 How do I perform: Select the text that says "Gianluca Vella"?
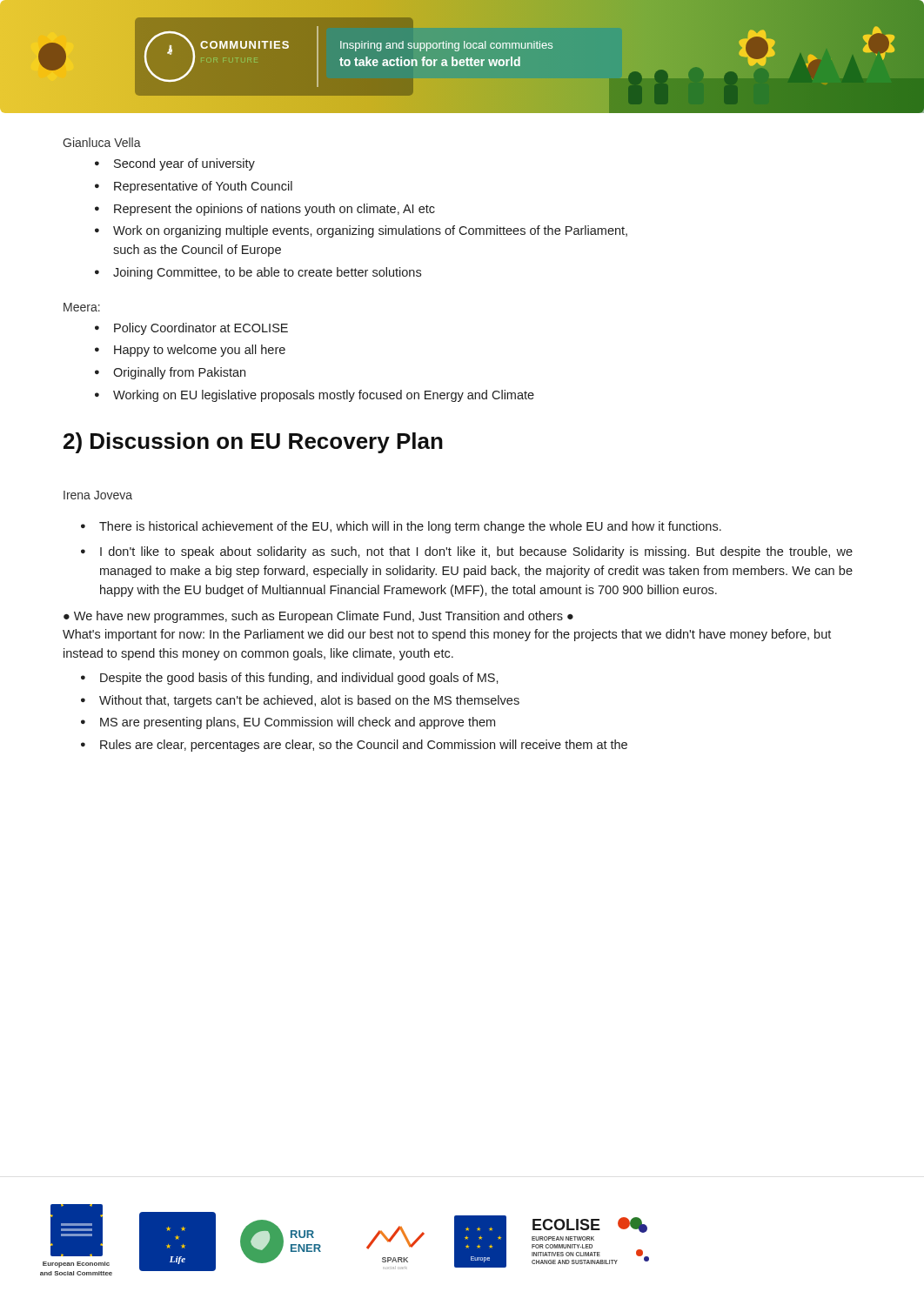(102, 143)
